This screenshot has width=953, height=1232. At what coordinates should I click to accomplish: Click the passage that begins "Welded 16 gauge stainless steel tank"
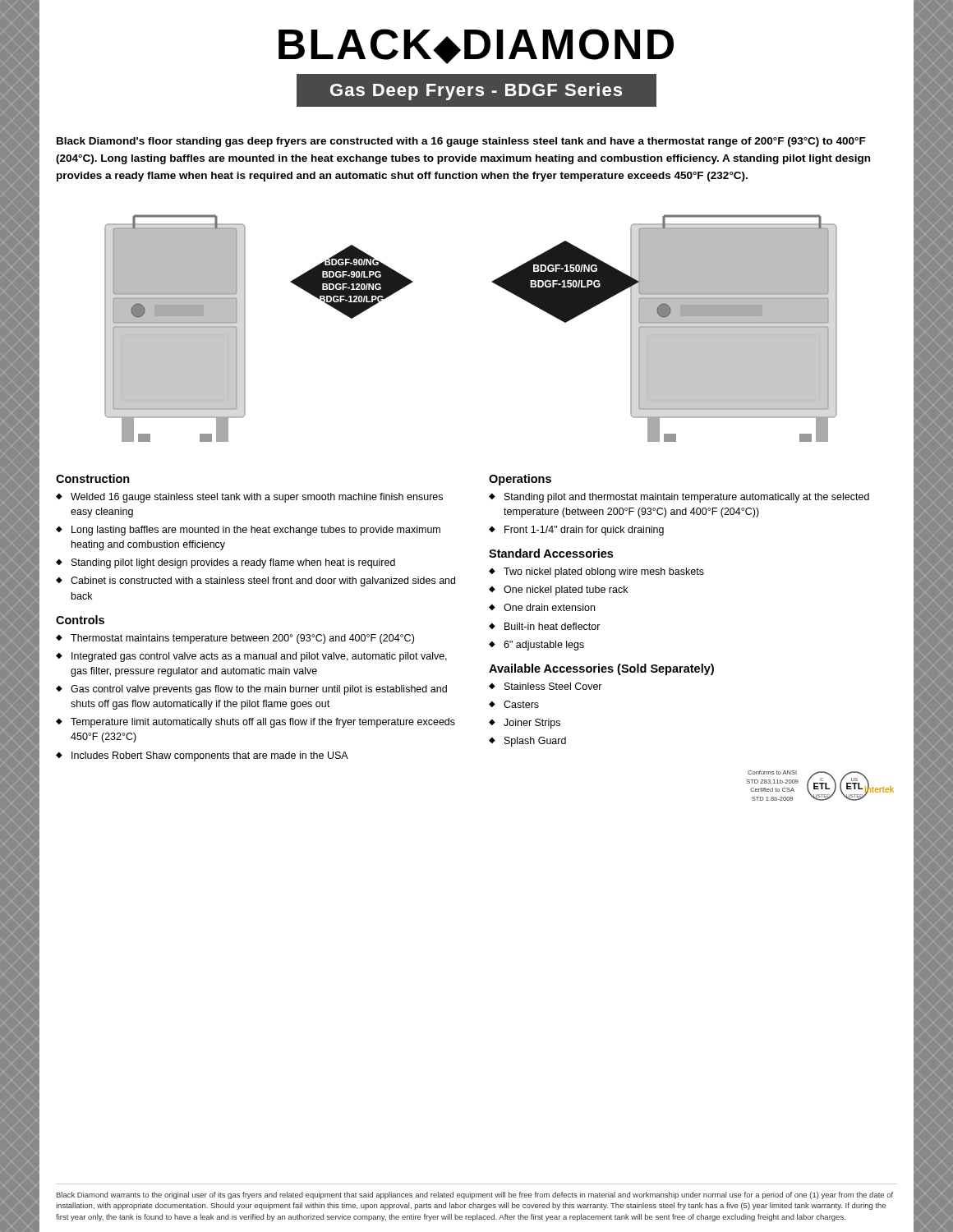click(x=257, y=504)
